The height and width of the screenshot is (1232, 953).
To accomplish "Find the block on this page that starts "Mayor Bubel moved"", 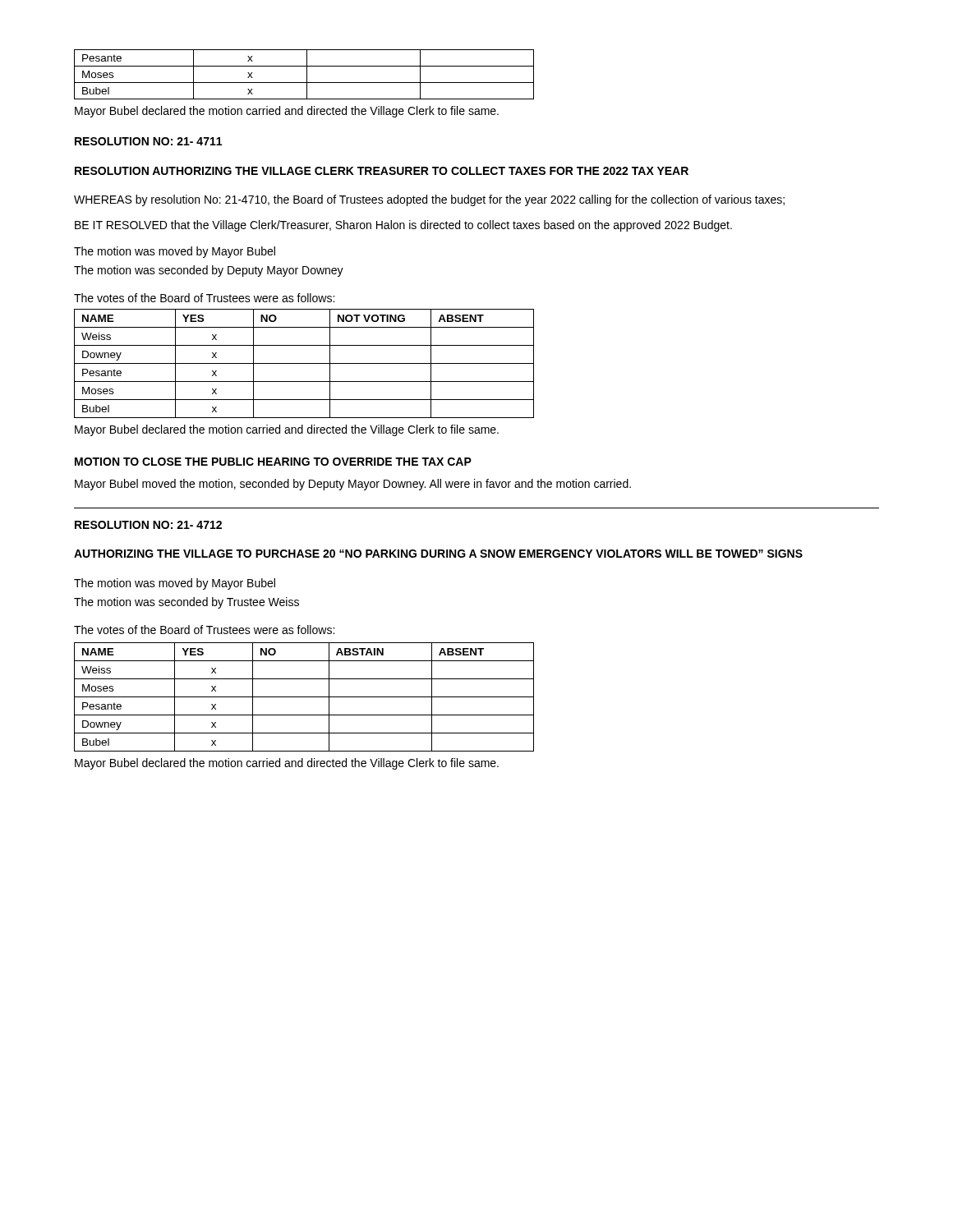I will coord(353,484).
